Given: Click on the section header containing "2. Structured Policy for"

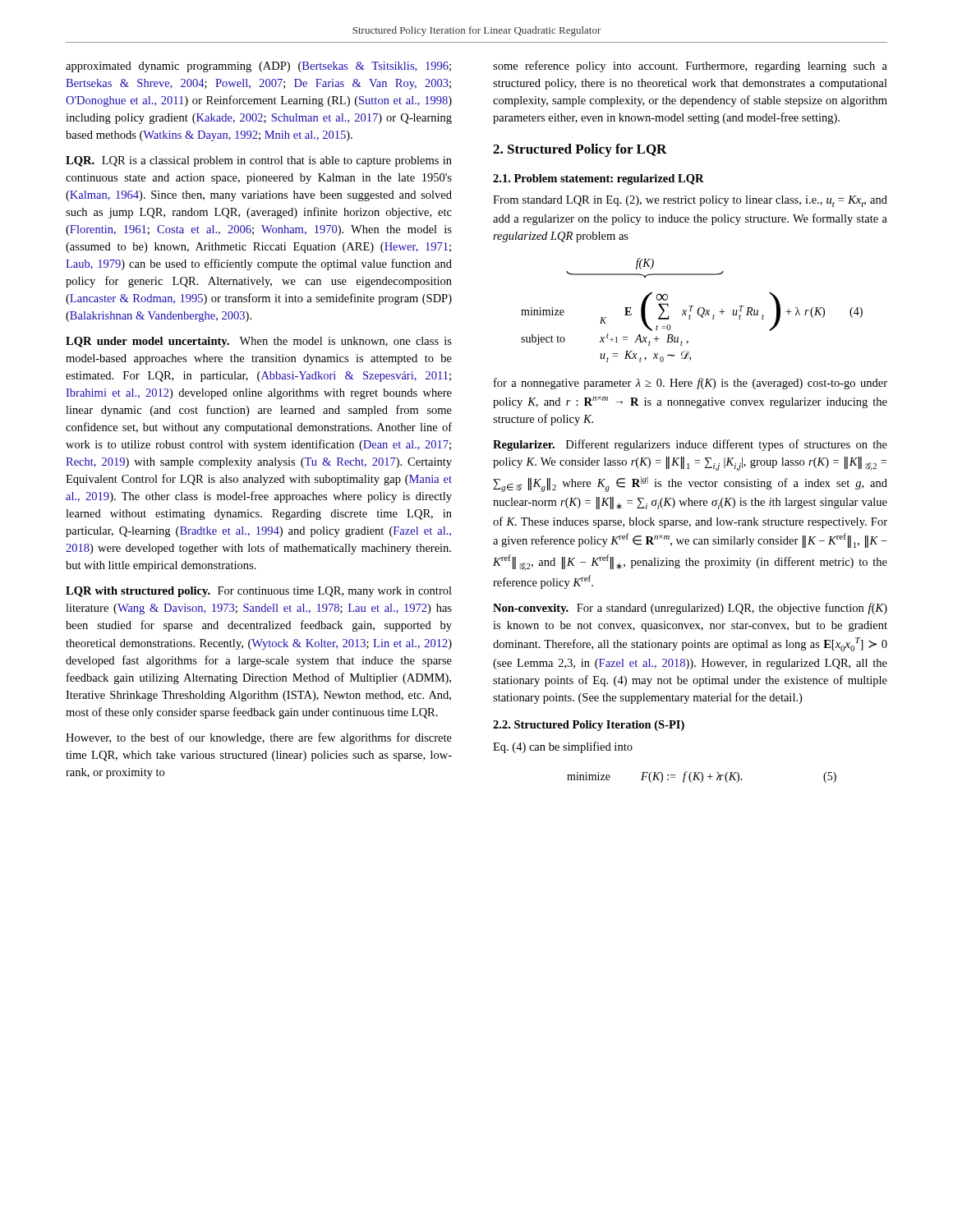Looking at the screenshot, I should coord(580,149).
